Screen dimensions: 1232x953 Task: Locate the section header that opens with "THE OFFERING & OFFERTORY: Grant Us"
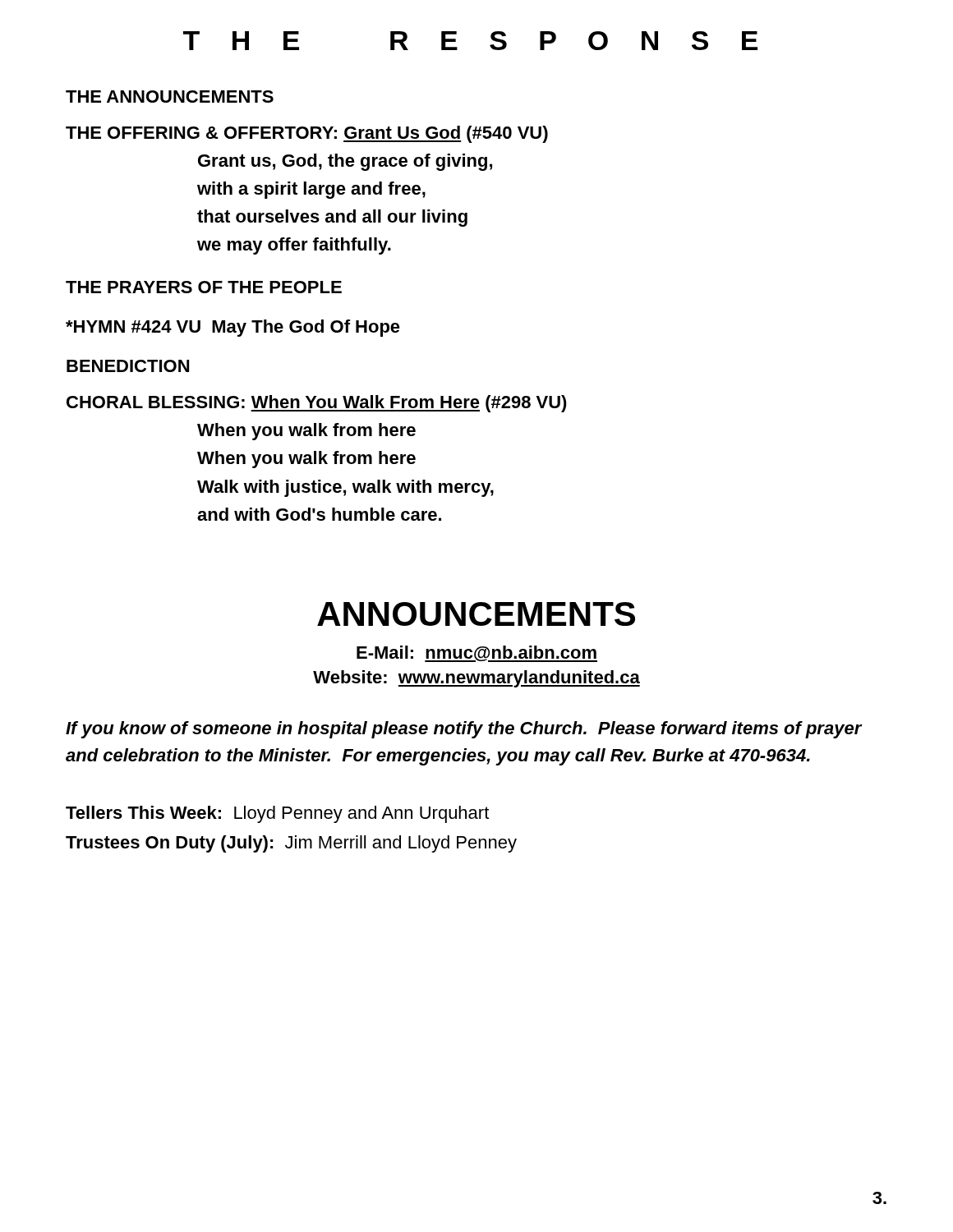[x=307, y=134]
